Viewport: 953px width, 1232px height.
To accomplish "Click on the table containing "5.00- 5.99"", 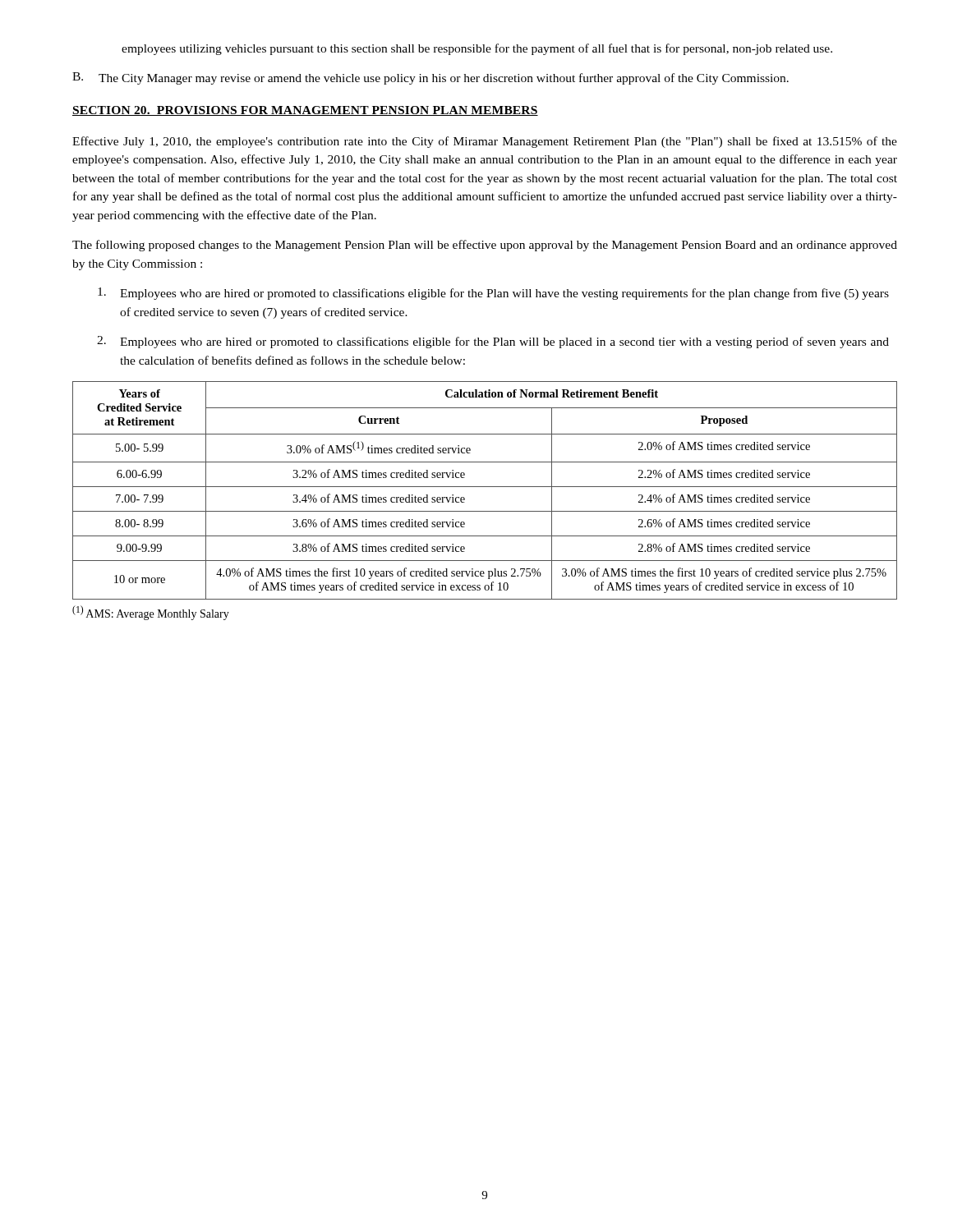I will [x=485, y=490].
